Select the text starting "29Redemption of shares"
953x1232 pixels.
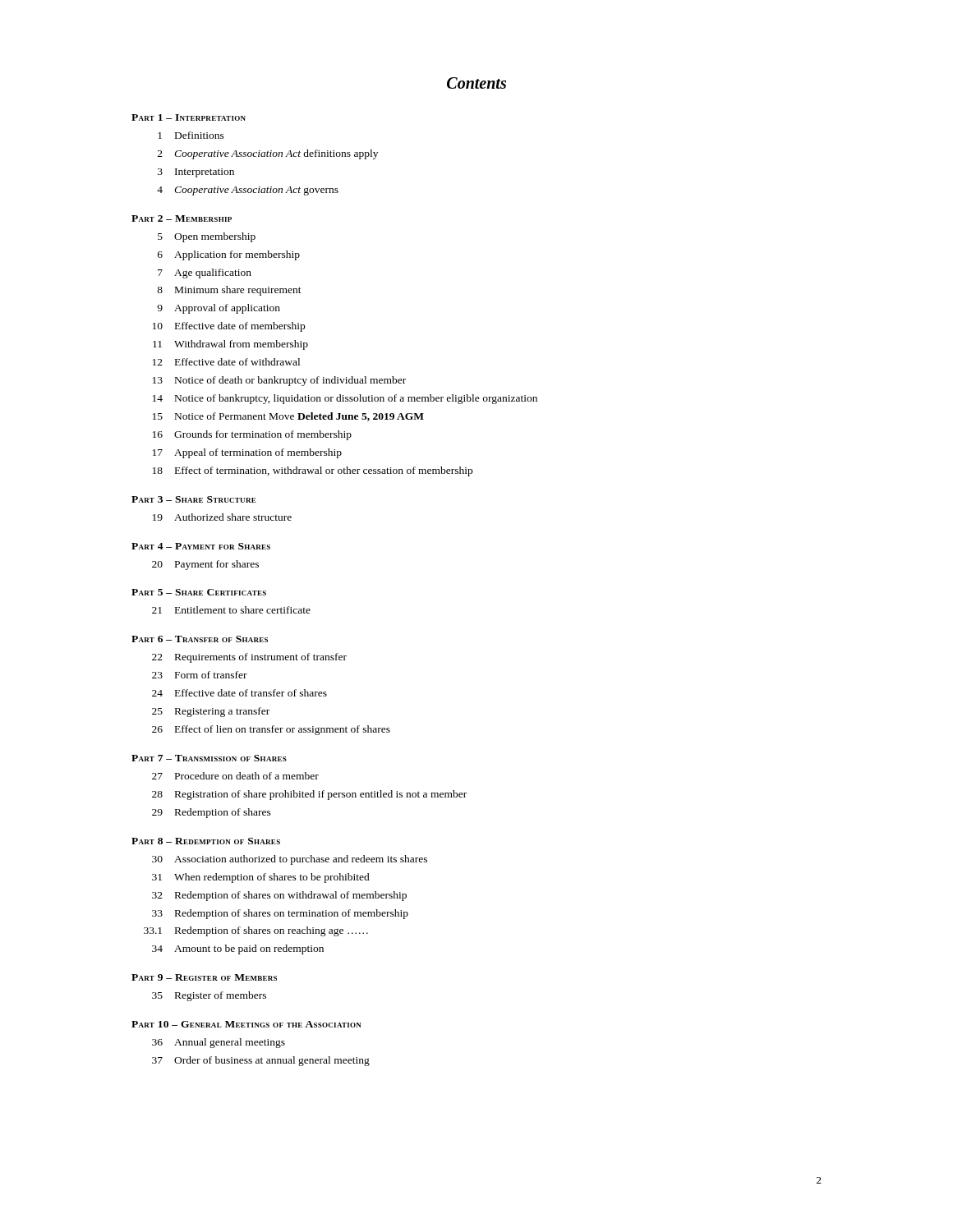tap(212, 813)
